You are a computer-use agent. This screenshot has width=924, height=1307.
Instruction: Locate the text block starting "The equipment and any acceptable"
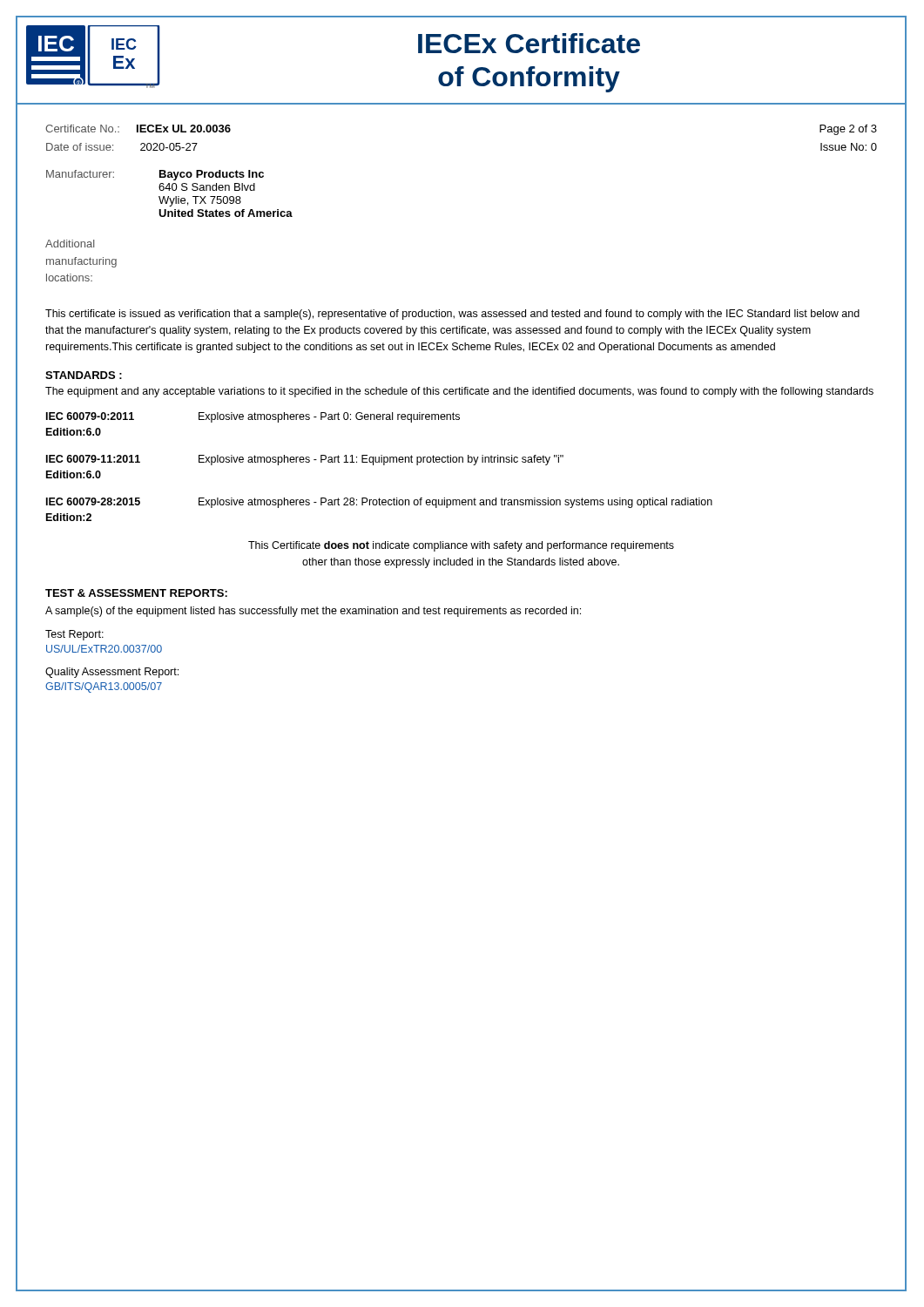click(460, 391)
